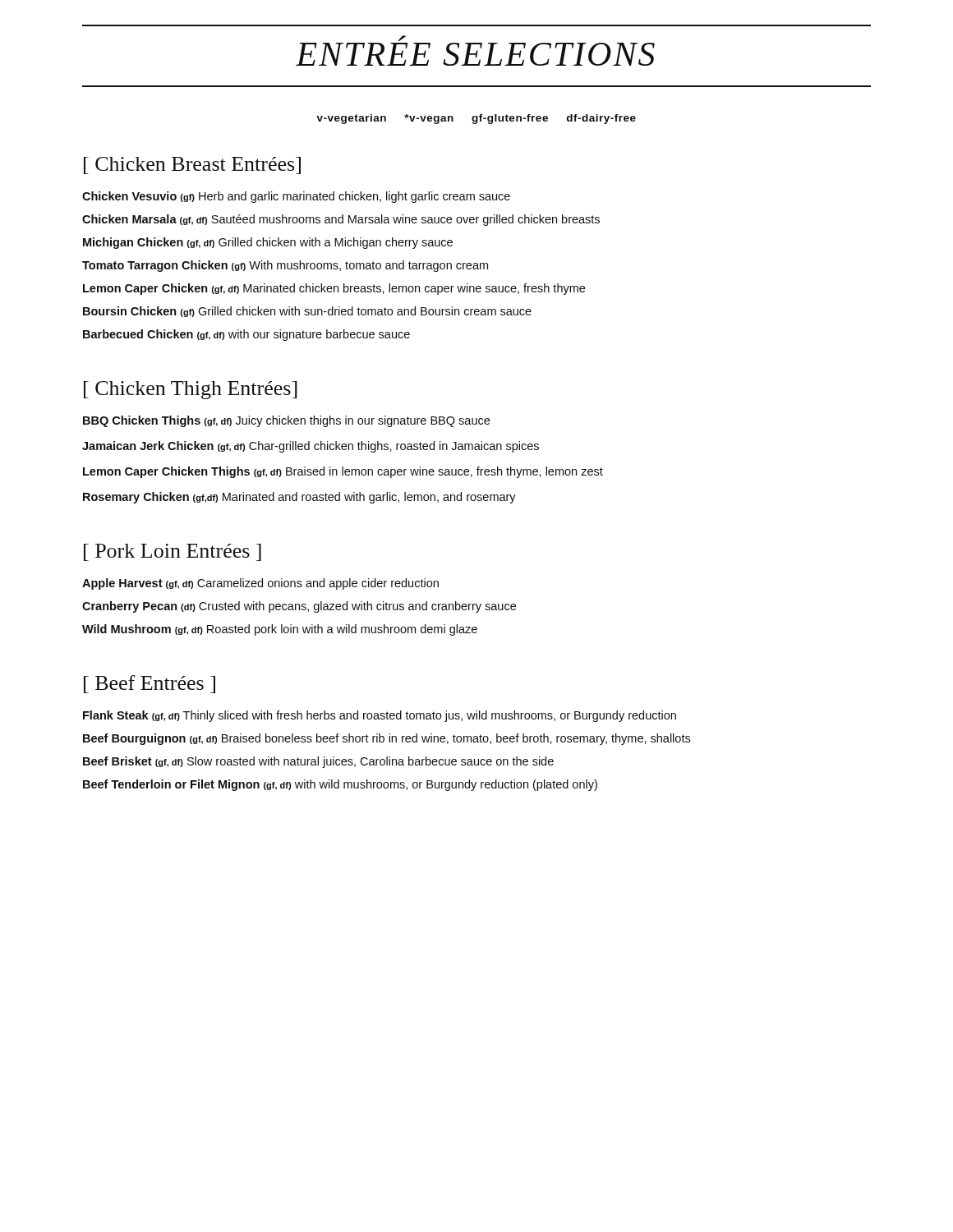Click on the list item with the text "Cranberry Pecan (df) Crusted with"
The image size is (953, 1232).
click(299, 606)
